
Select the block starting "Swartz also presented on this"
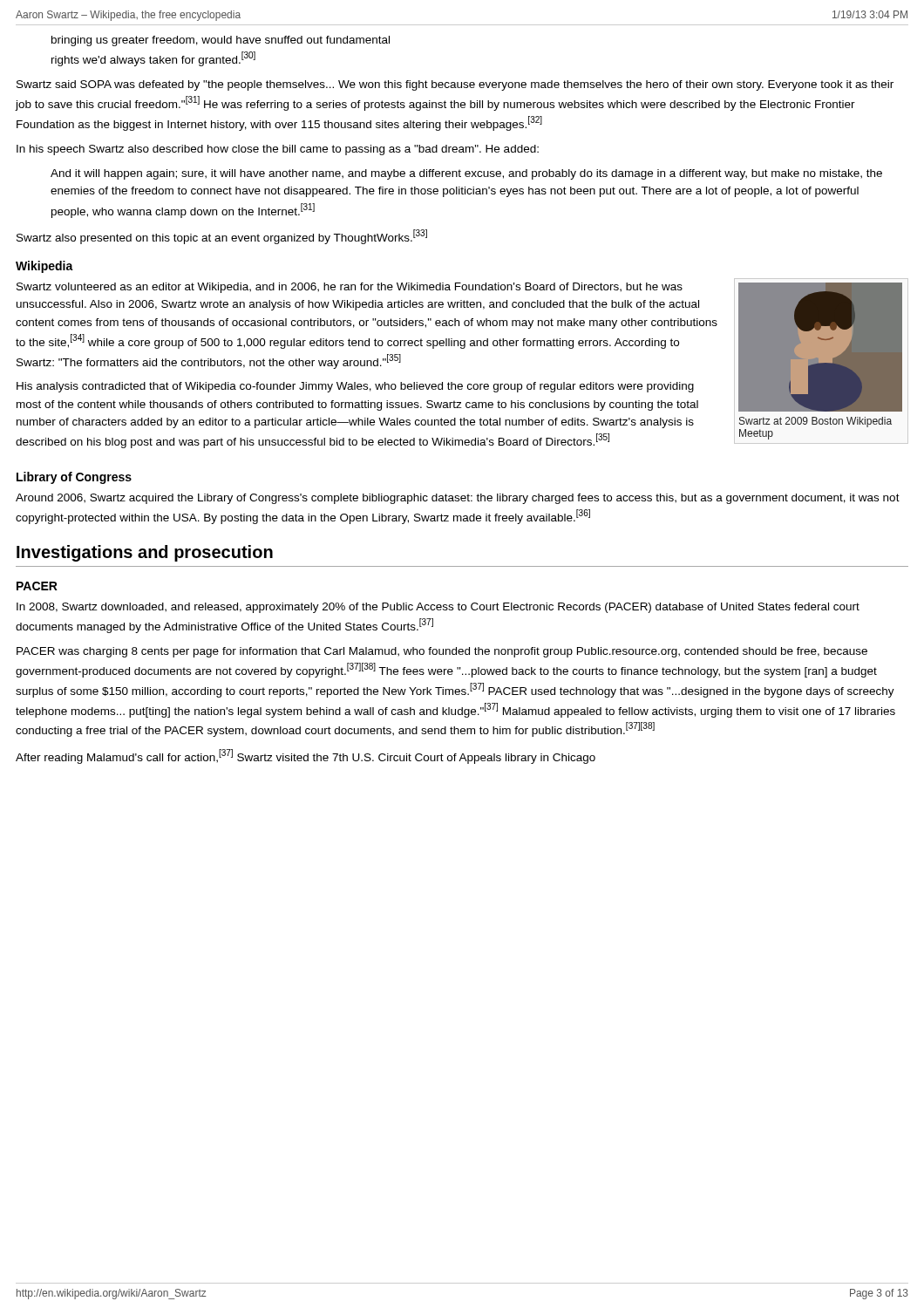click(222, 237)
